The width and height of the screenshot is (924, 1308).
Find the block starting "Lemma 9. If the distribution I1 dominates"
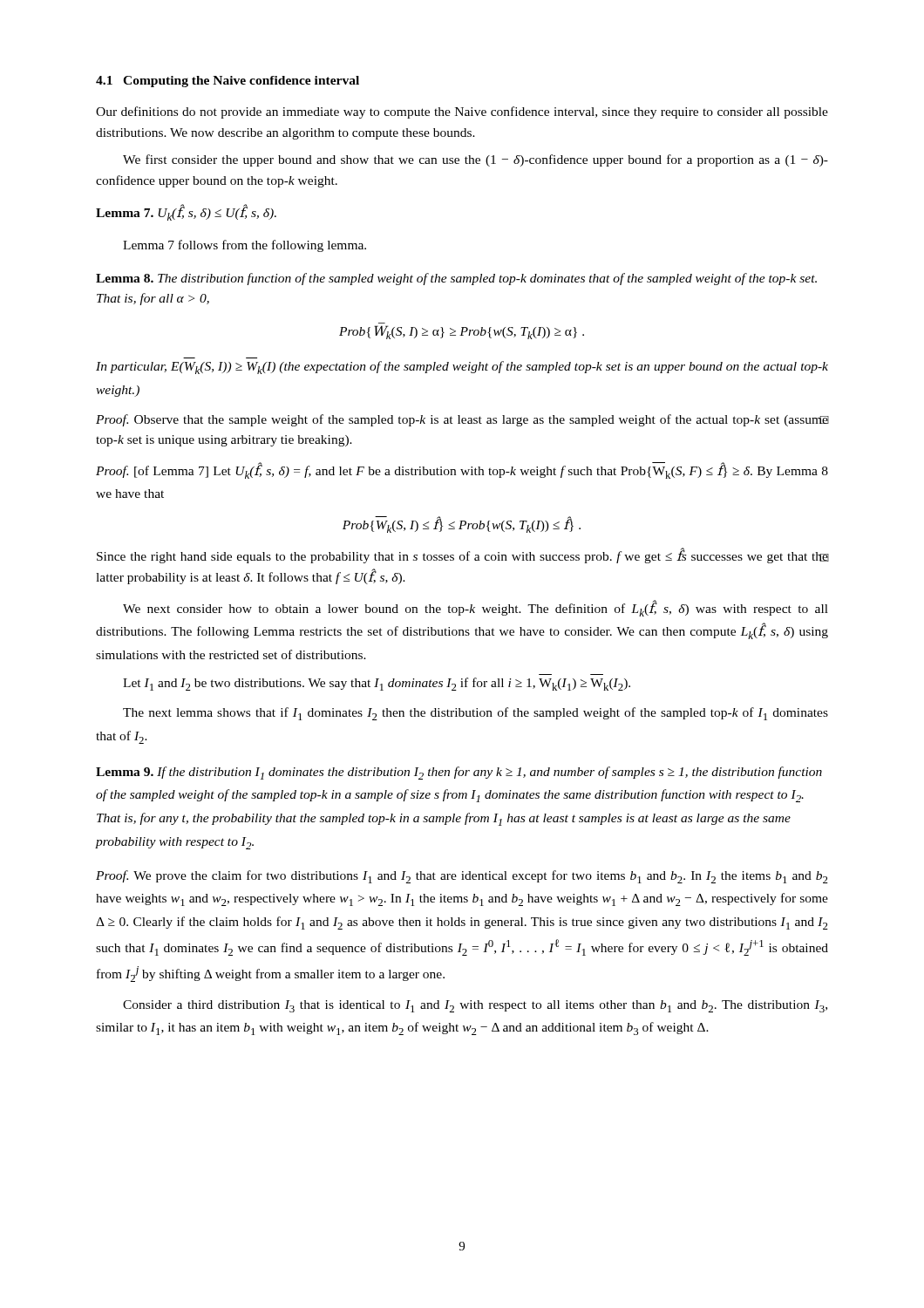tap(459, 808)
